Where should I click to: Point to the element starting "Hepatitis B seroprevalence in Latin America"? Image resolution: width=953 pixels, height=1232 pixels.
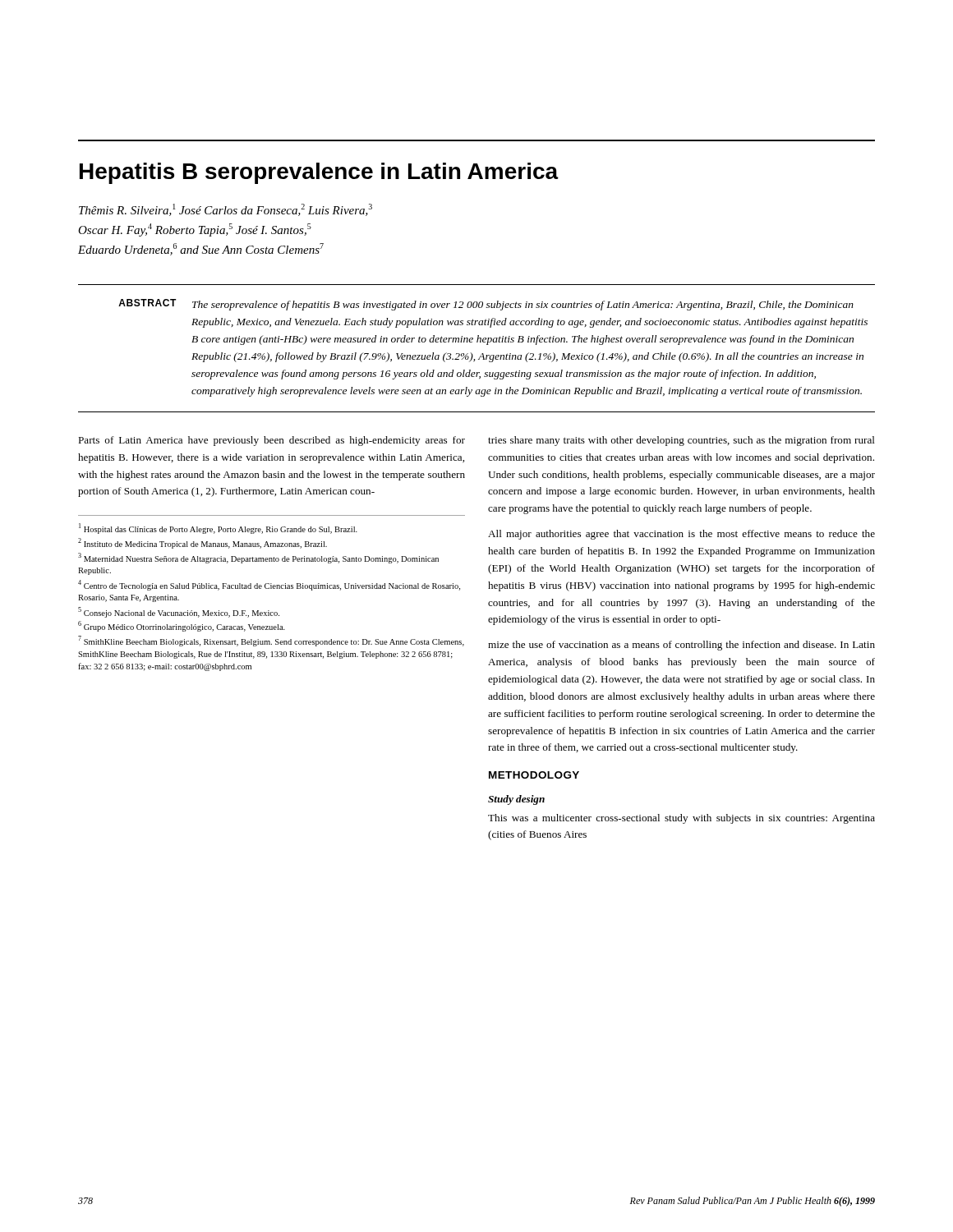point(476,171)
